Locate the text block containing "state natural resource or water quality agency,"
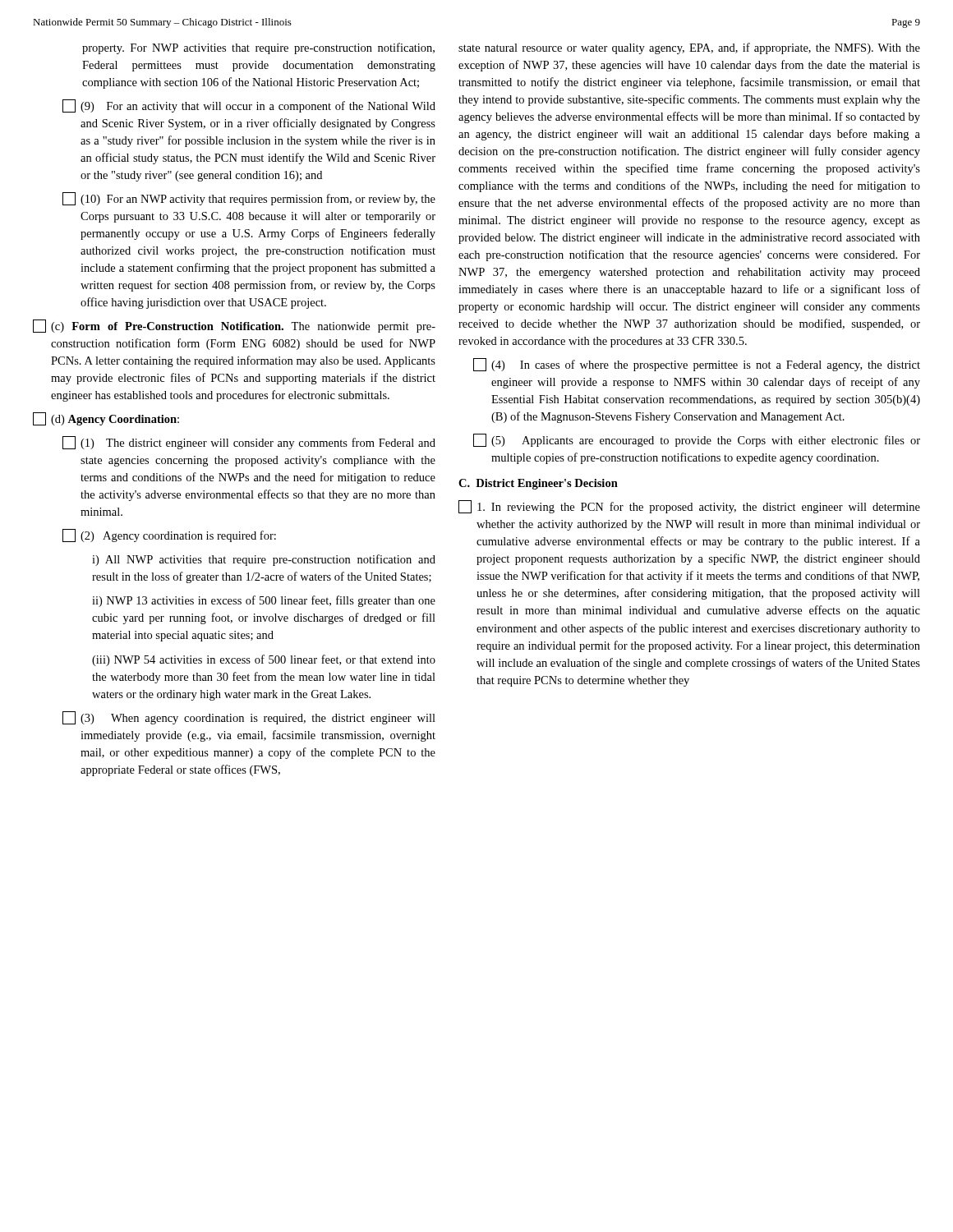 pos(689,195)
